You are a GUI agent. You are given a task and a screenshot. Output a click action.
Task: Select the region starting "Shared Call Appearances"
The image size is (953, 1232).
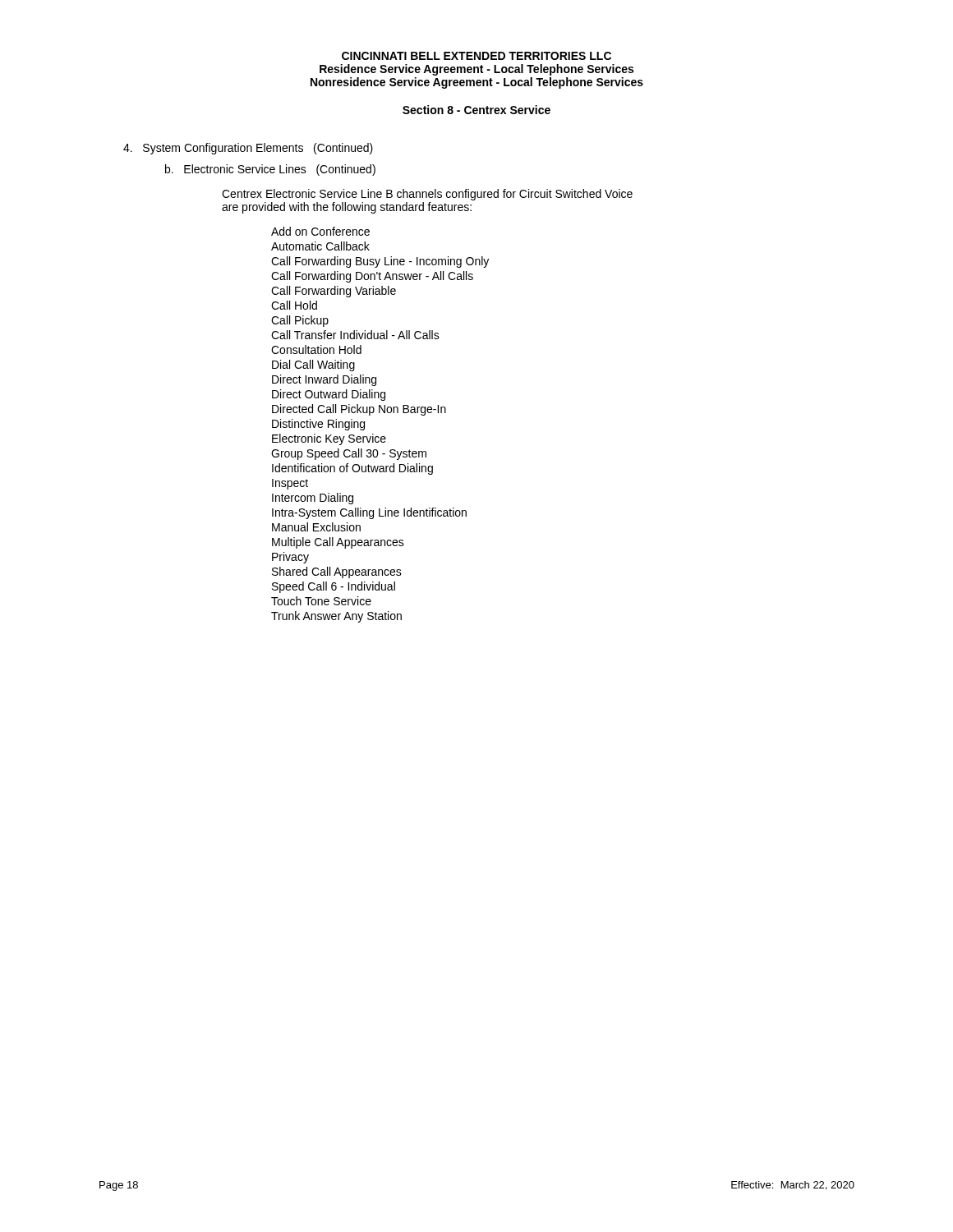pyautogui.click(x=336, y=572)
